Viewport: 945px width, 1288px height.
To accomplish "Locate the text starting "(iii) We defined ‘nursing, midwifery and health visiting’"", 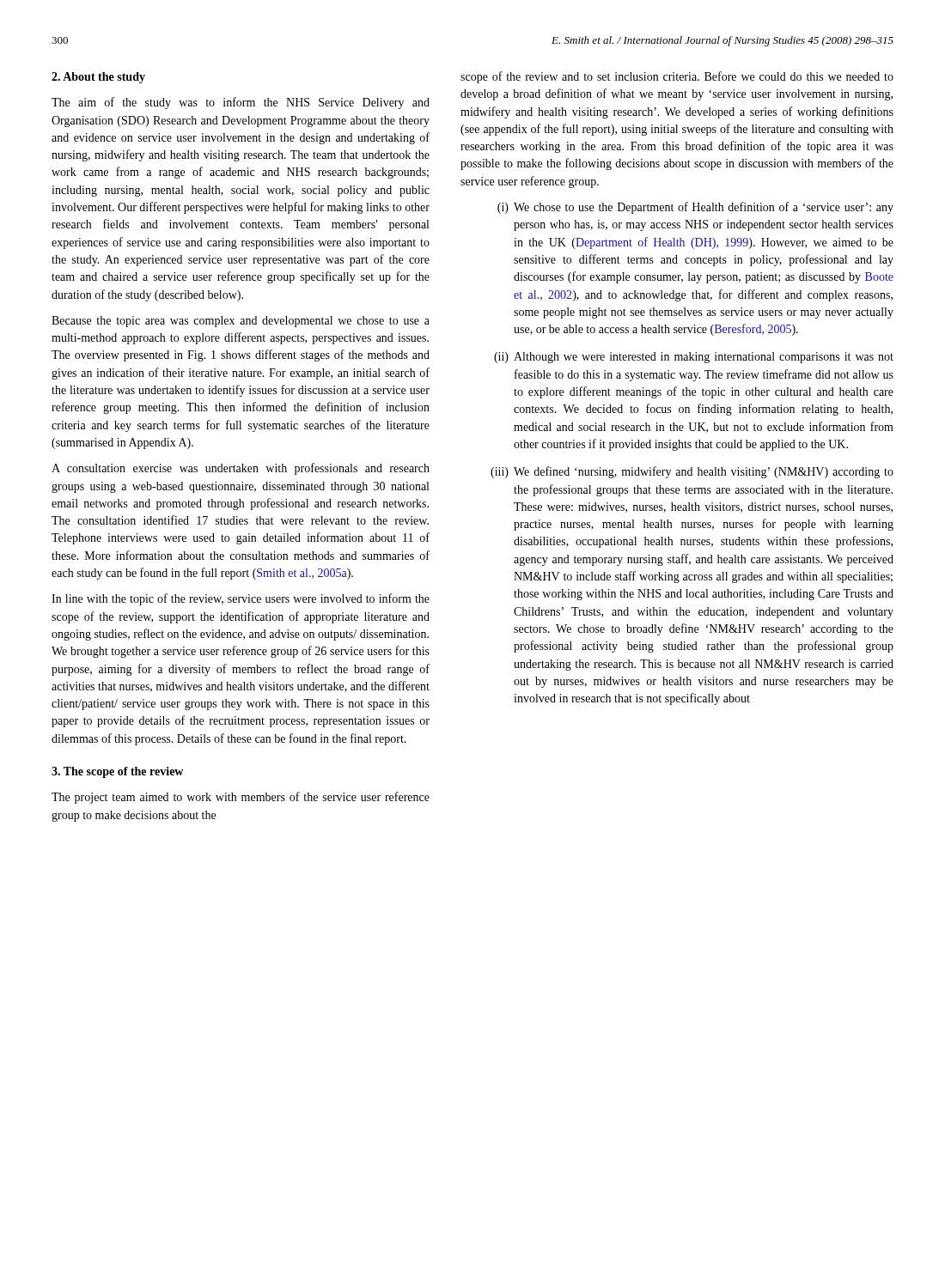I will [686, 586].
